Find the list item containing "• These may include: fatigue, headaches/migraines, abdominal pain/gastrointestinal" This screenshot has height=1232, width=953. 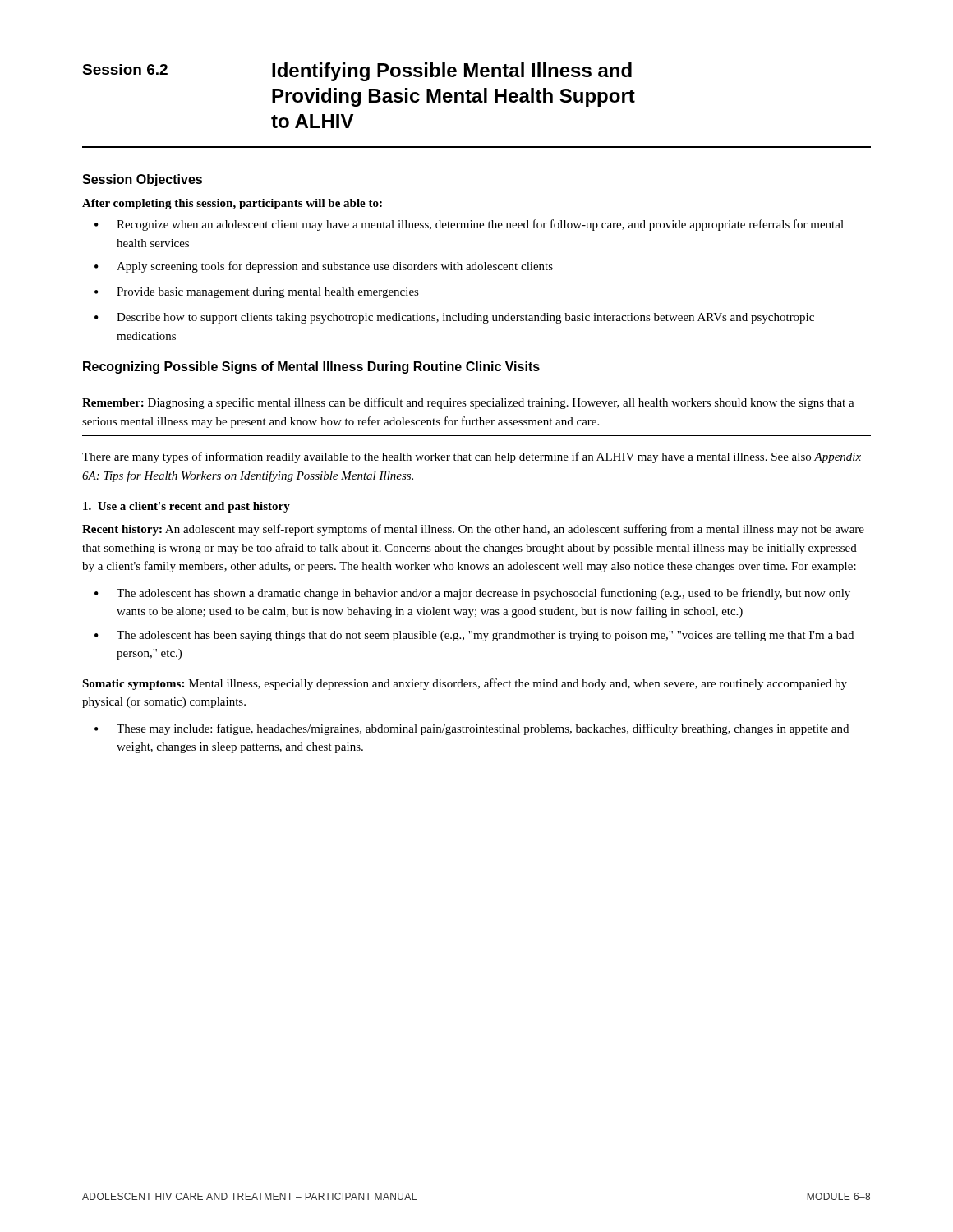pos(482,738)
